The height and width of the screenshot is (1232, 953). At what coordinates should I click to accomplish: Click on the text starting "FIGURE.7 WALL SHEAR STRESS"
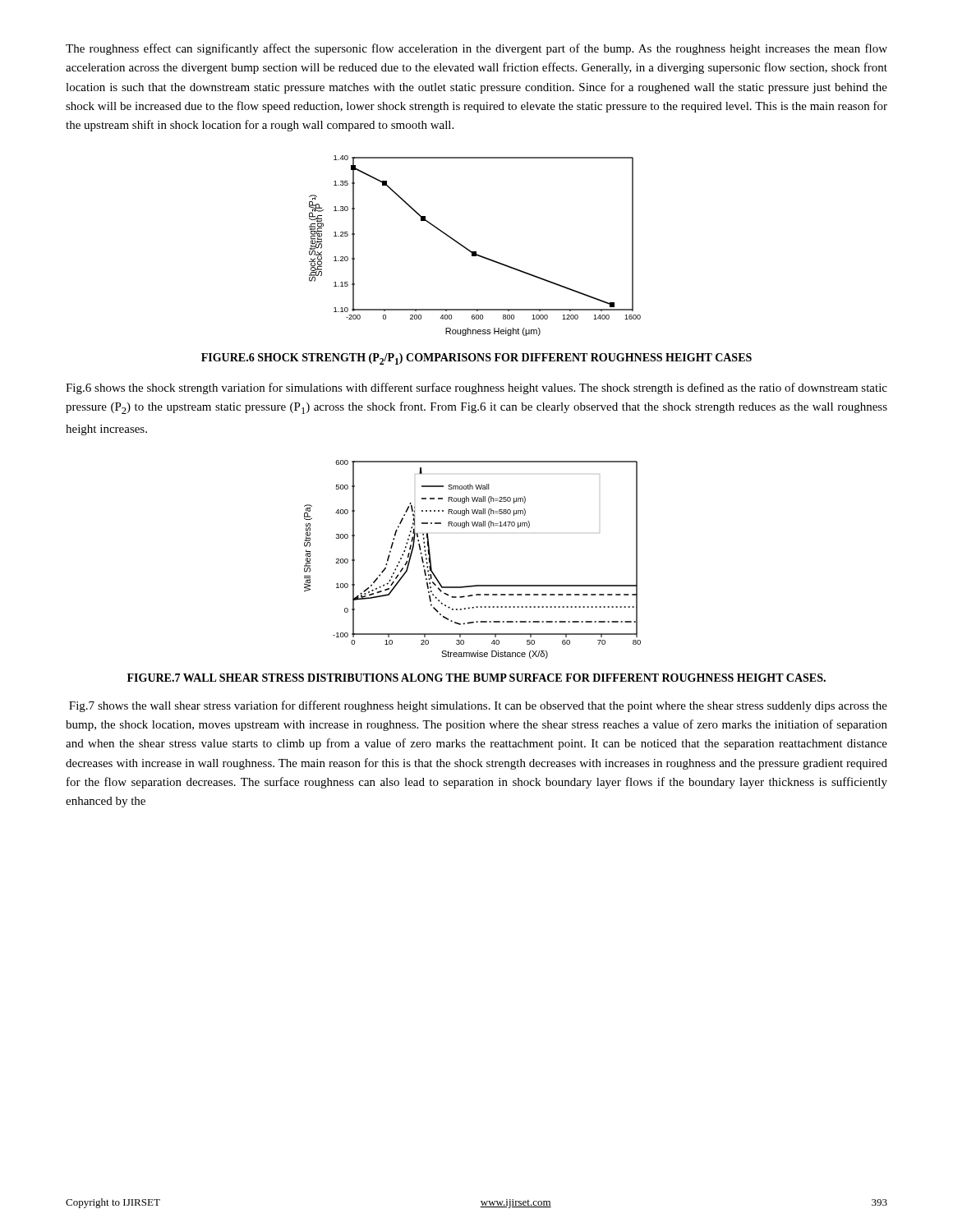[x=476, y=678]
